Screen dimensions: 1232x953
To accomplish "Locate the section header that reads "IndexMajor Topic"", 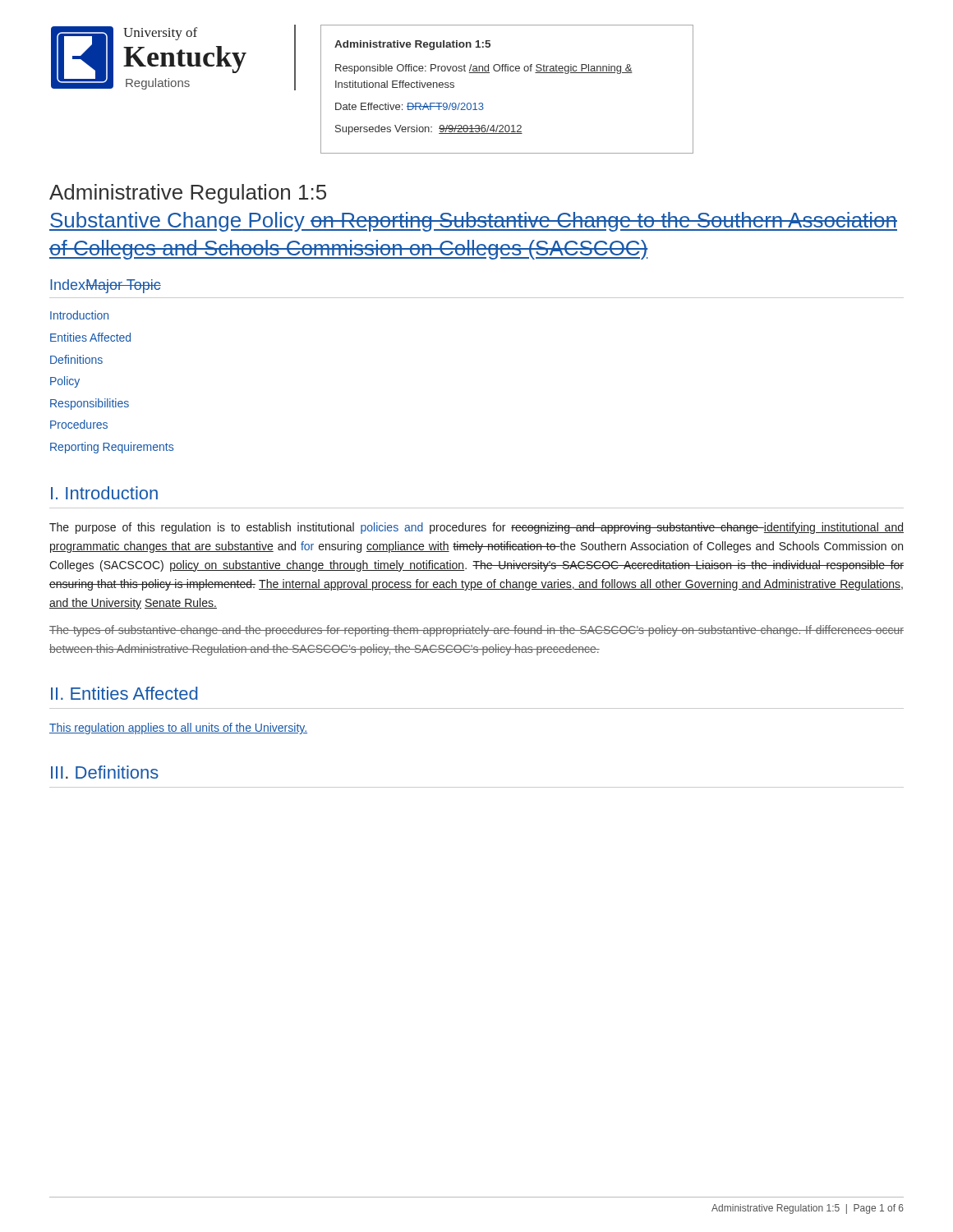I will pos(105,285).
